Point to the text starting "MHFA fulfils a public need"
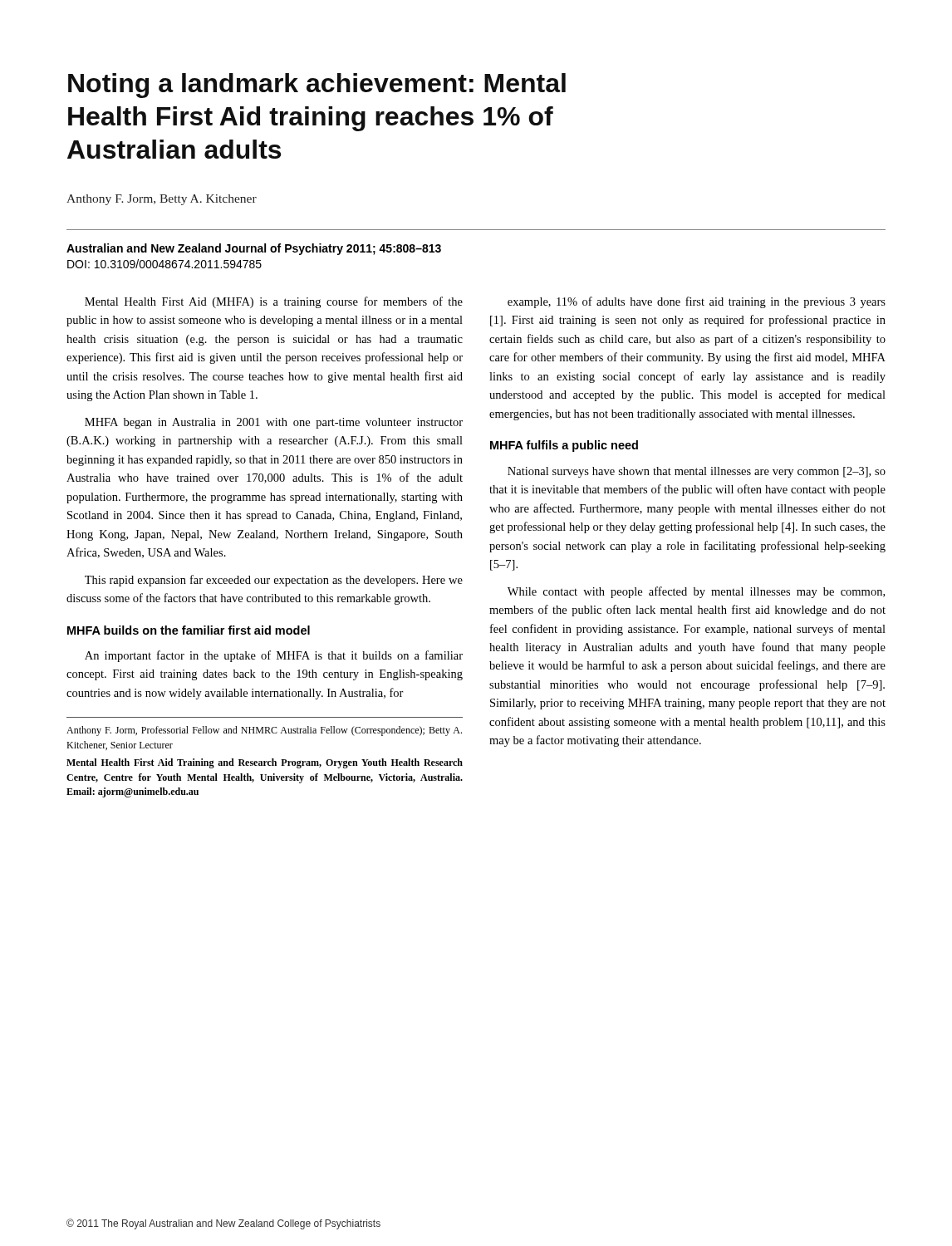The height and width of the screenshot is (1246, 952). (564, 446)
